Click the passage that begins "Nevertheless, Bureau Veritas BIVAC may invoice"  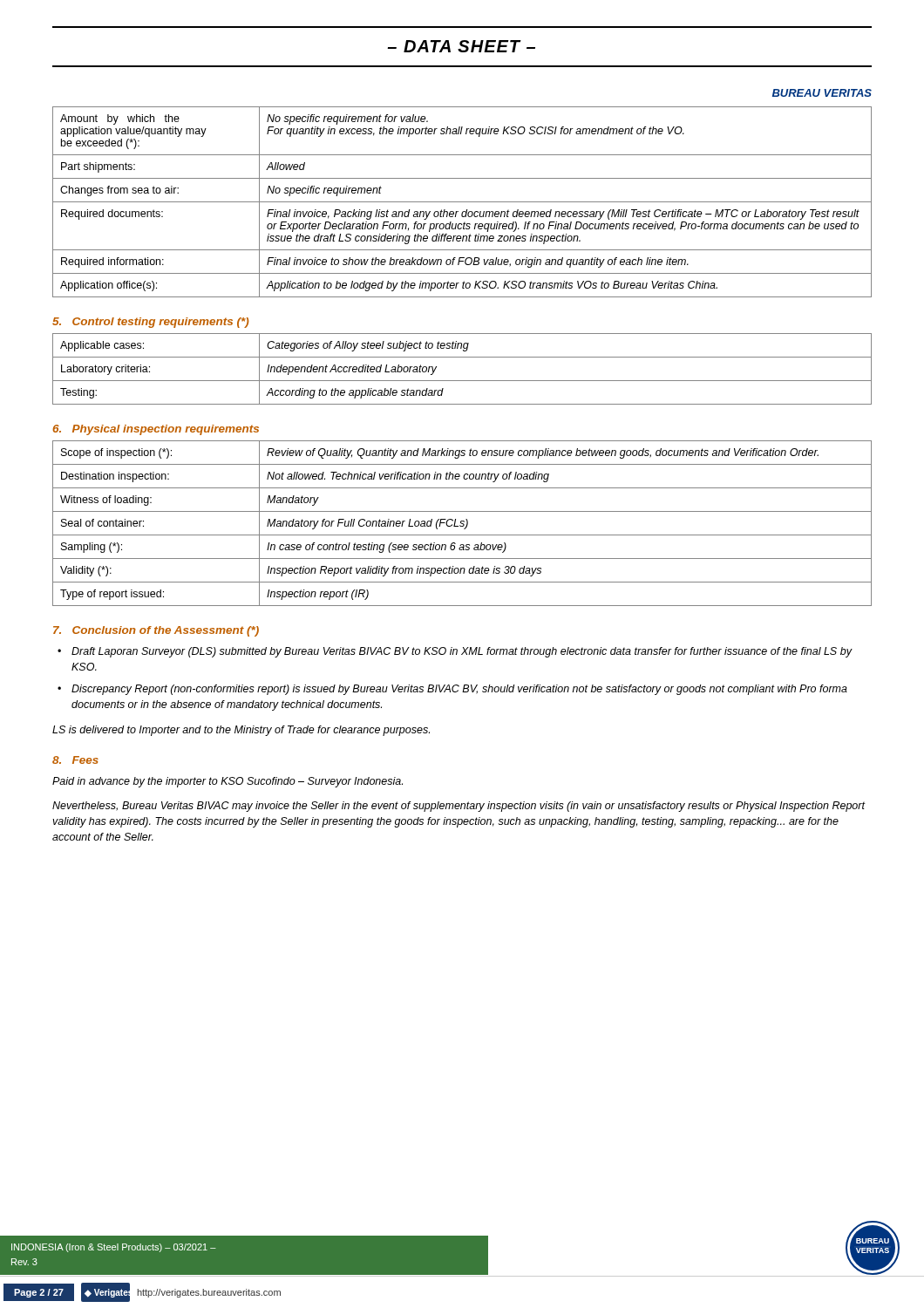(458, 821)
